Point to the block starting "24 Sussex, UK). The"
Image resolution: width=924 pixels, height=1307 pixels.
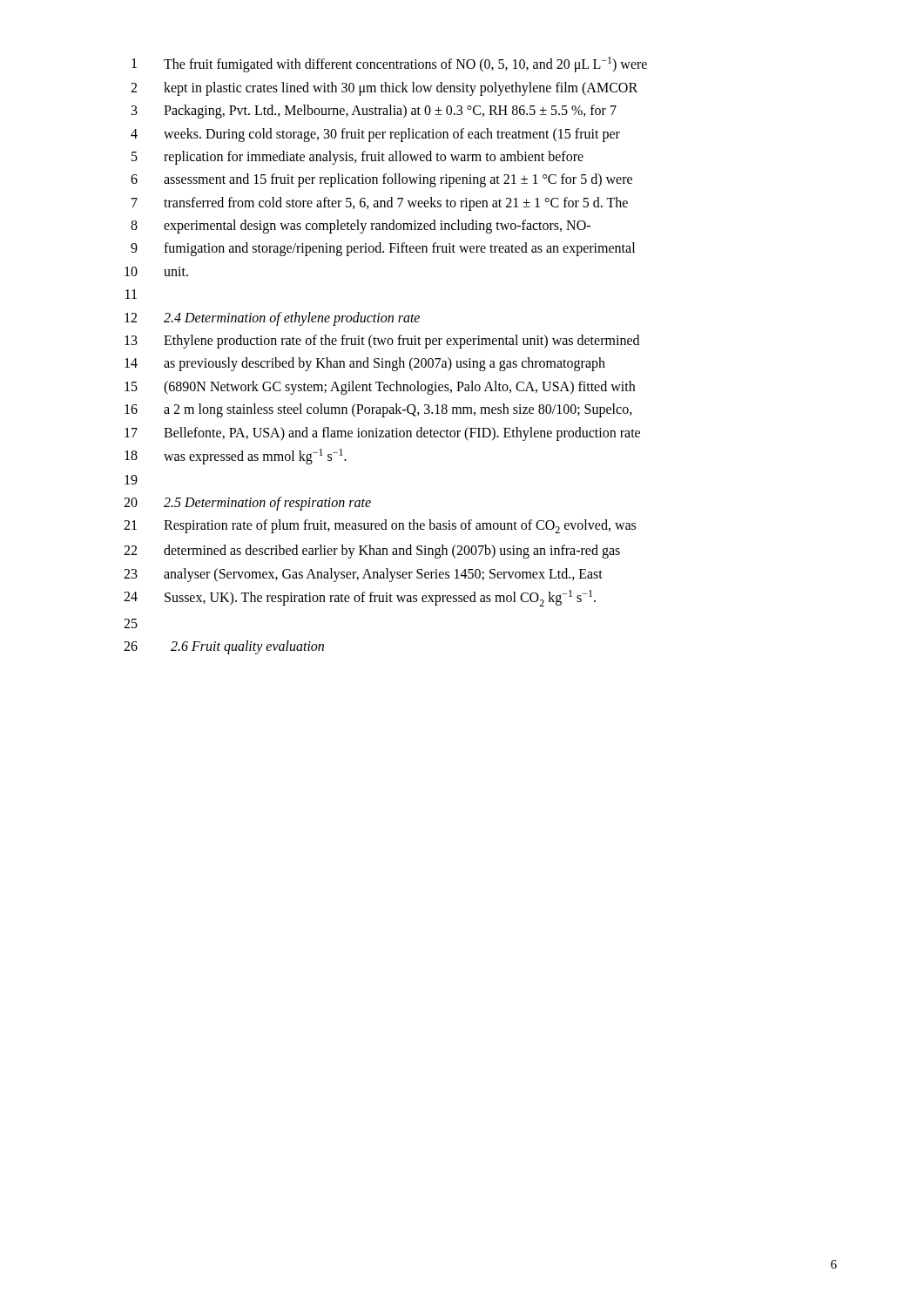(471, 599)
